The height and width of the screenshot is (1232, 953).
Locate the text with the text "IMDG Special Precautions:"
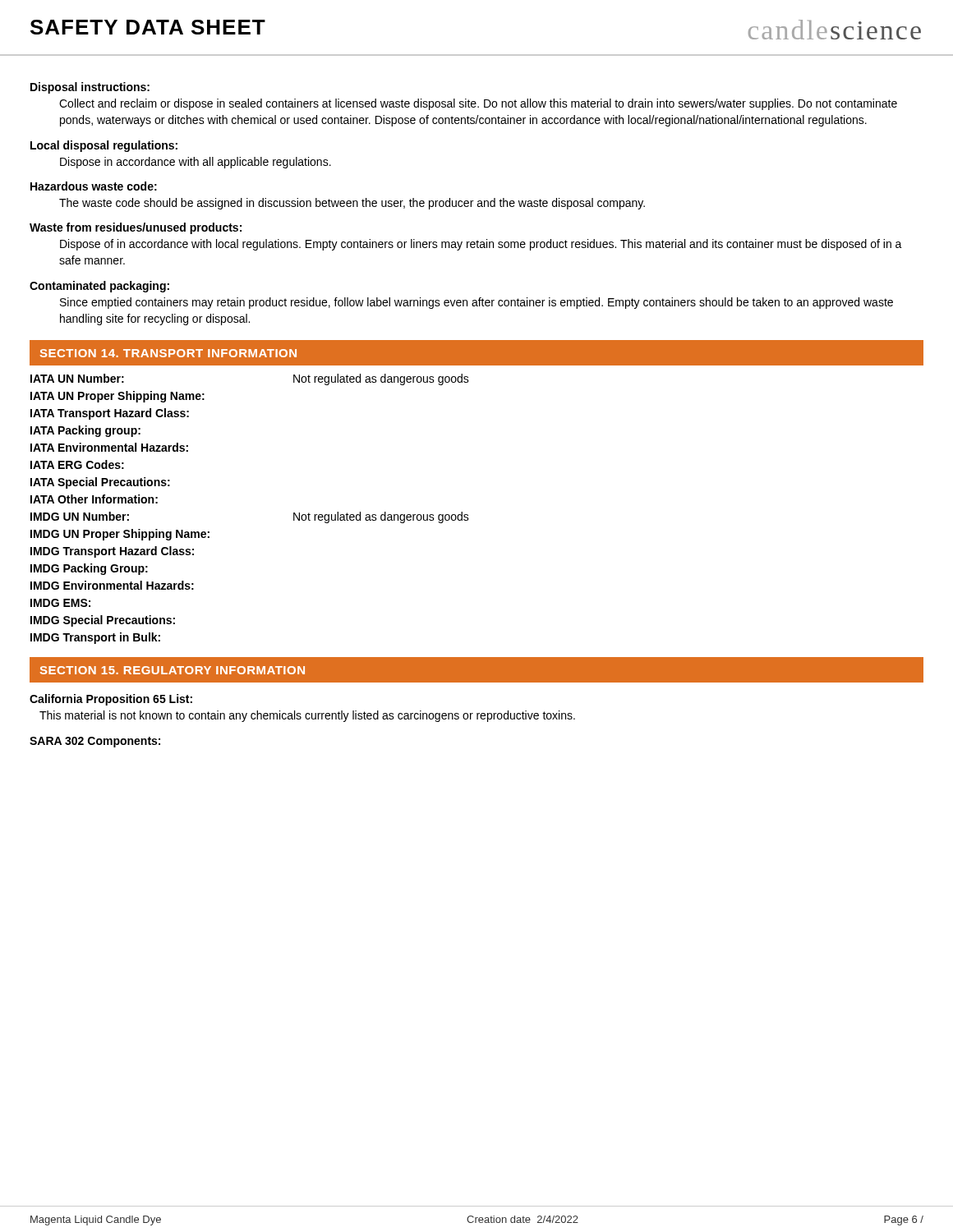coord(161,620)
